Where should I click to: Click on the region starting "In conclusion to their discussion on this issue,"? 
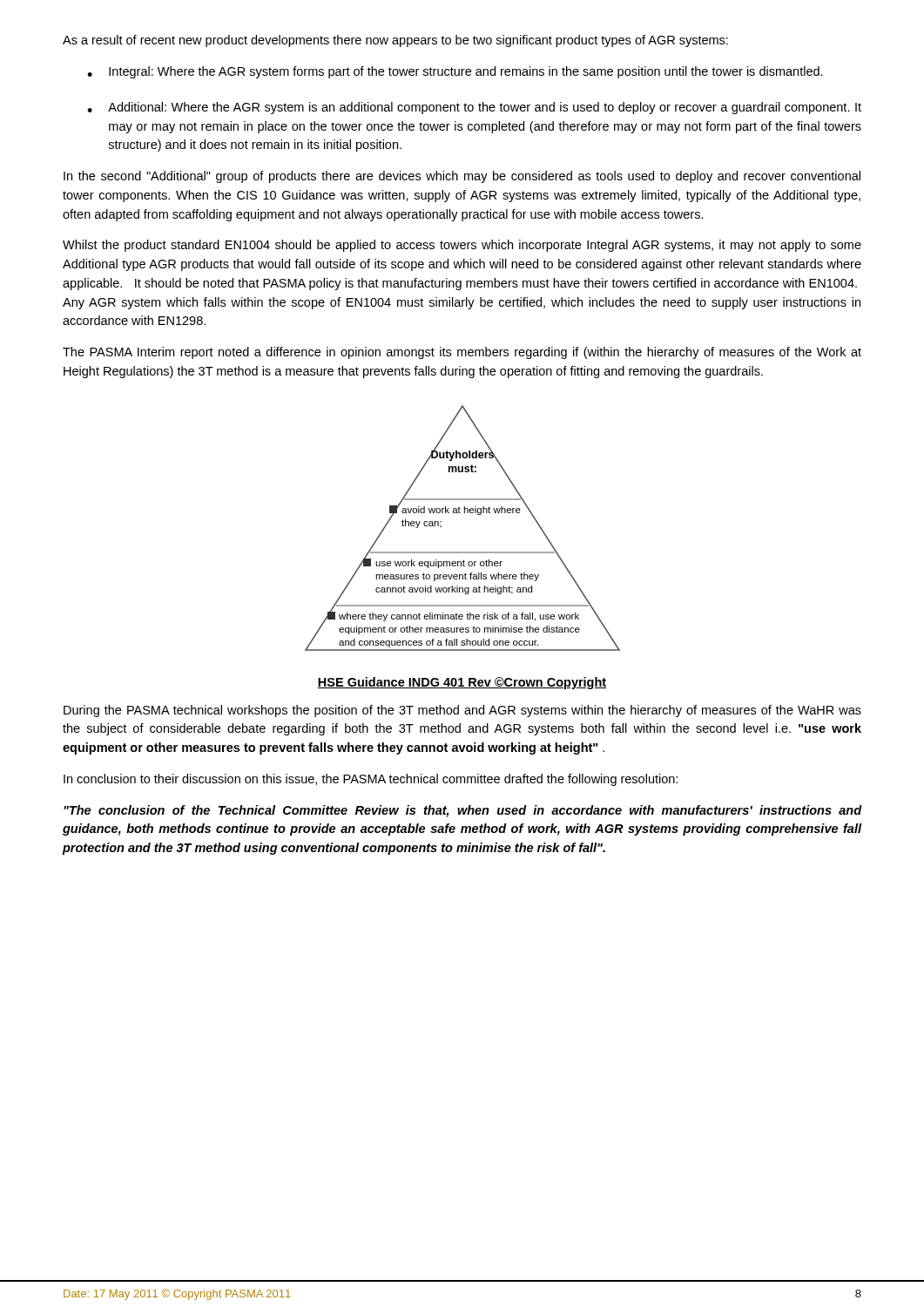[x=371, y=779]
